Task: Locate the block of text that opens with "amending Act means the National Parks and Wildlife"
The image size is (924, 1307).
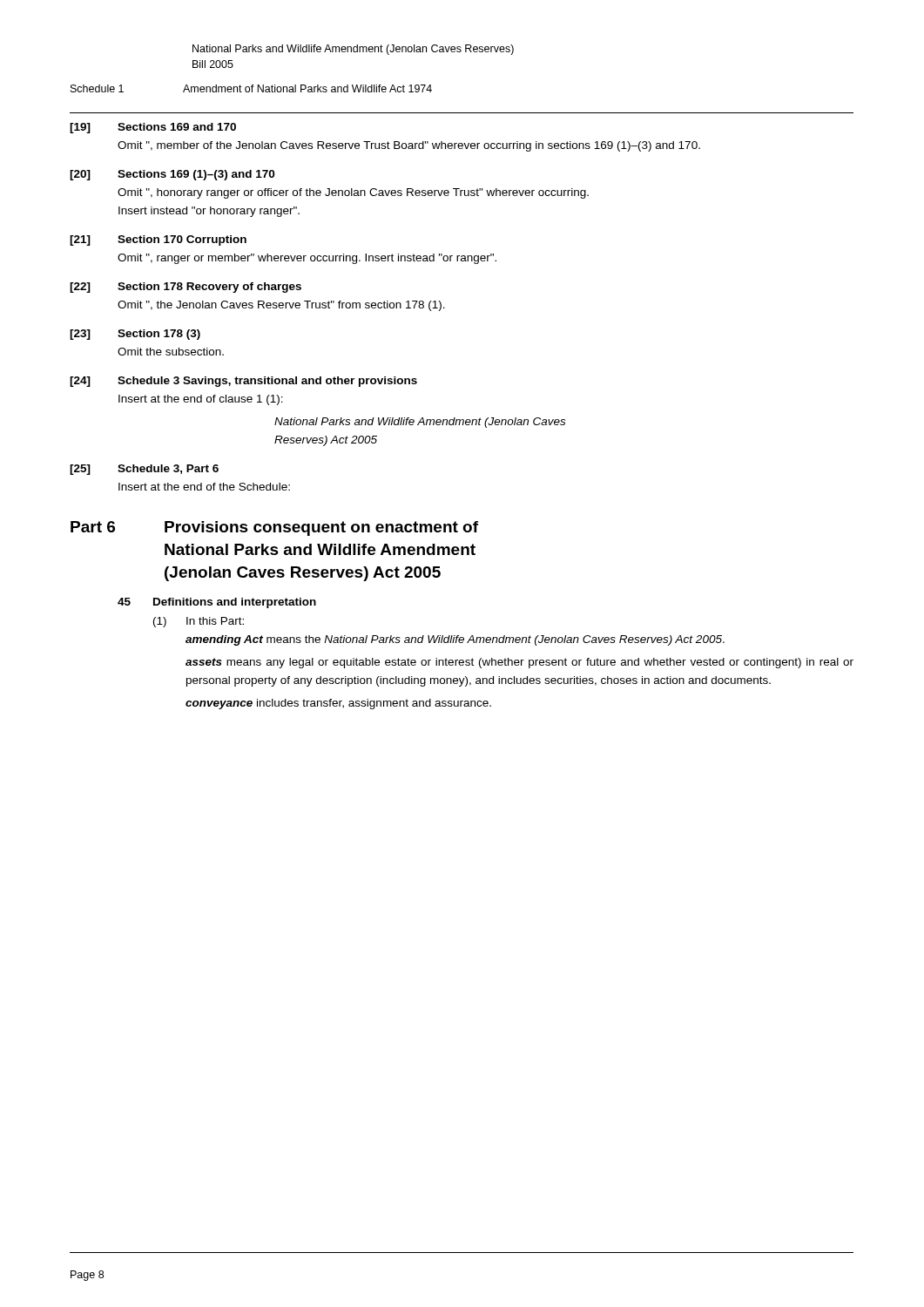Action: (x=455, y=639)
